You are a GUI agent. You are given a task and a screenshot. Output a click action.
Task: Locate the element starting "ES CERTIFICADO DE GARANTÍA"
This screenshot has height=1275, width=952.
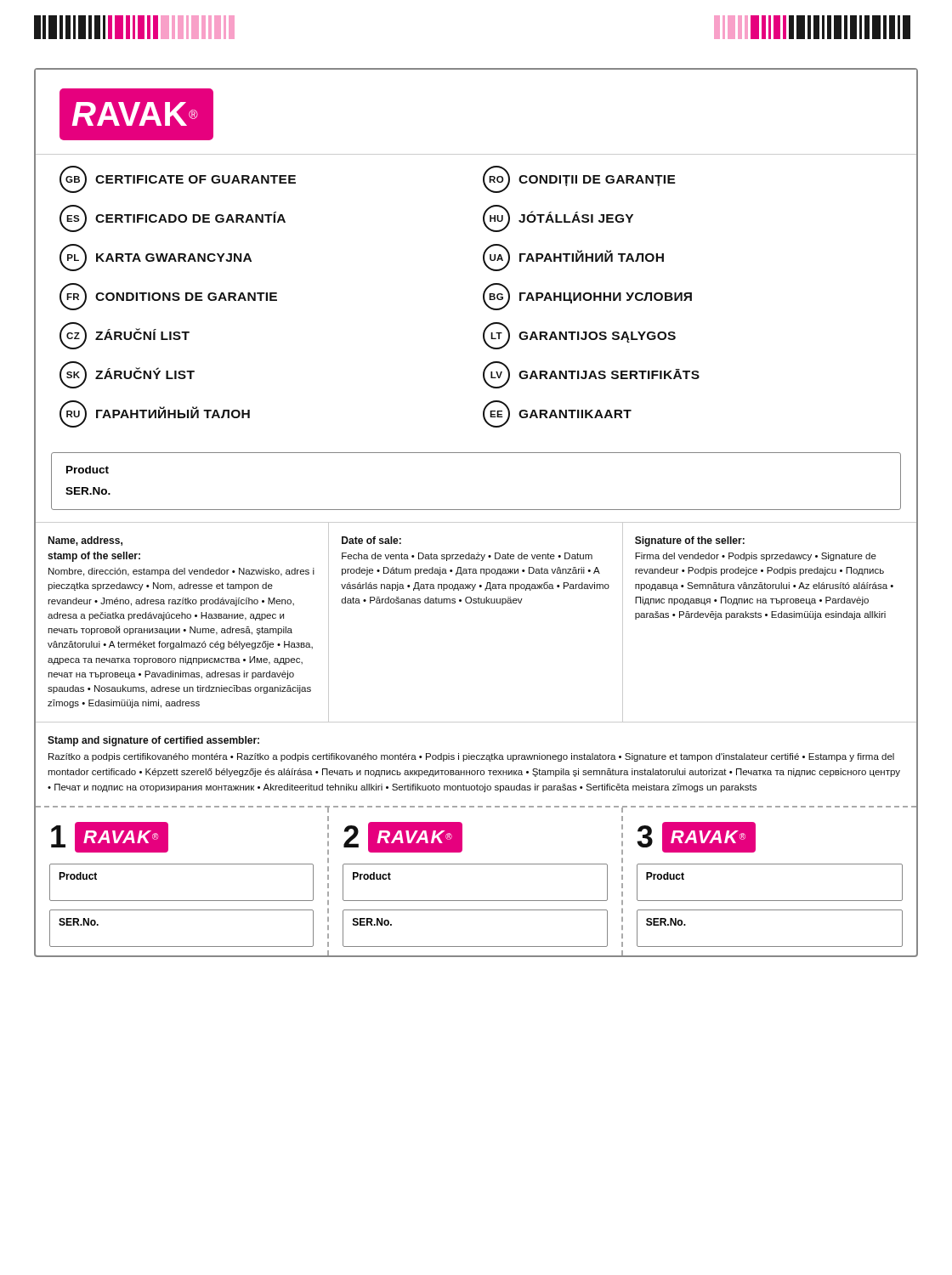173,218
